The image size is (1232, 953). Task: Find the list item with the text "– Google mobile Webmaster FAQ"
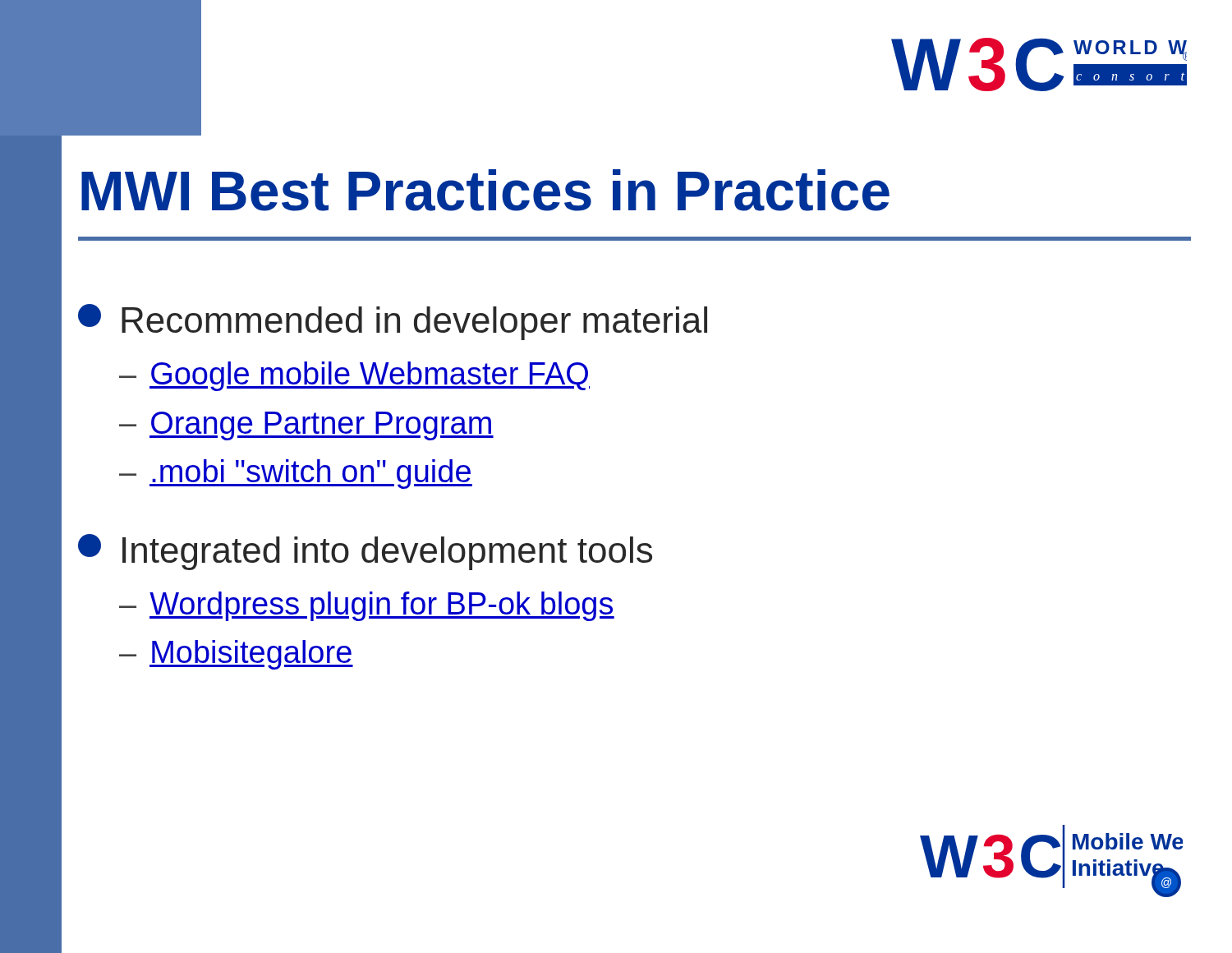[x=354, y=375]
